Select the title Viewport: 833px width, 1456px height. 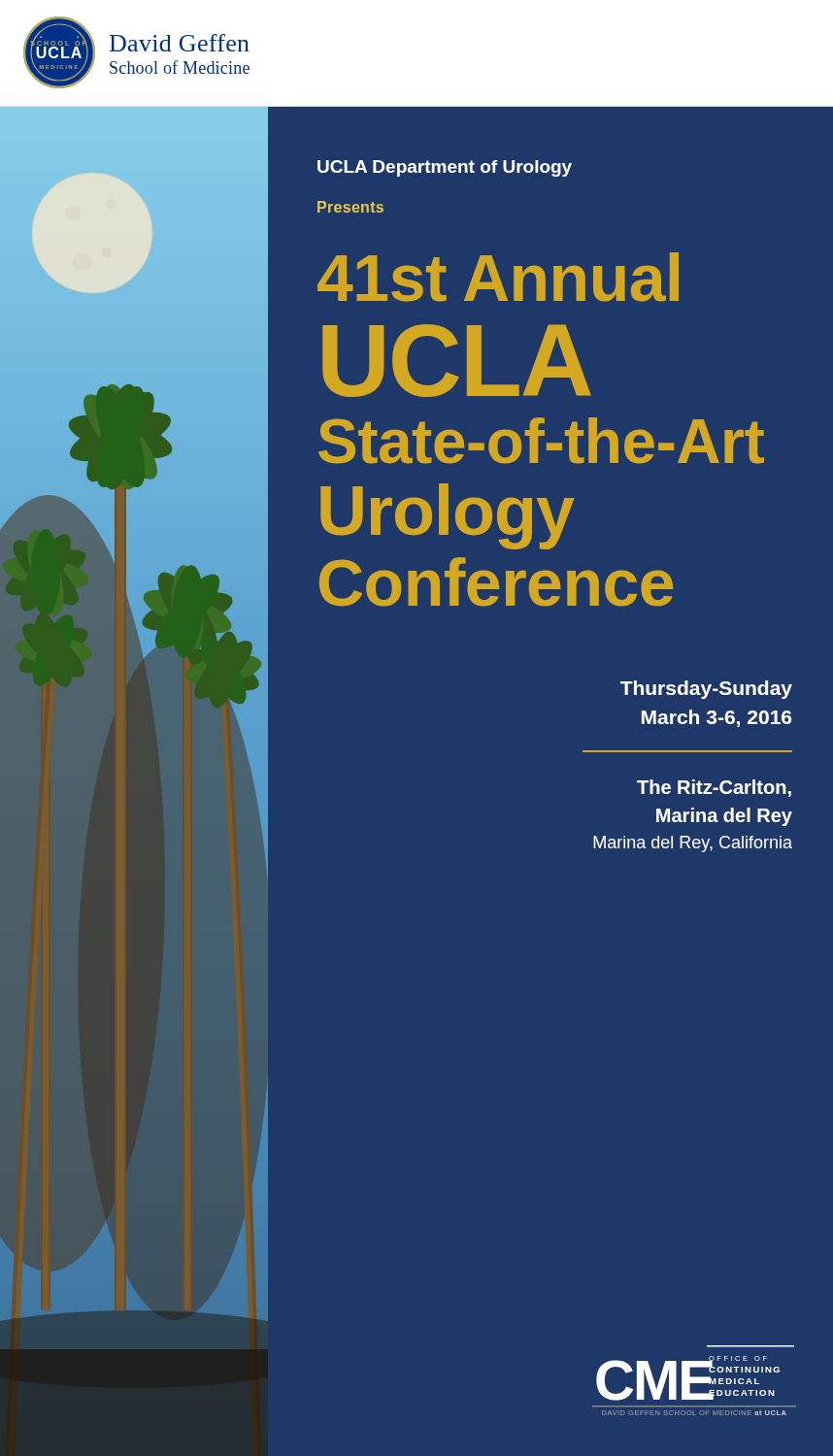(554, 430)
